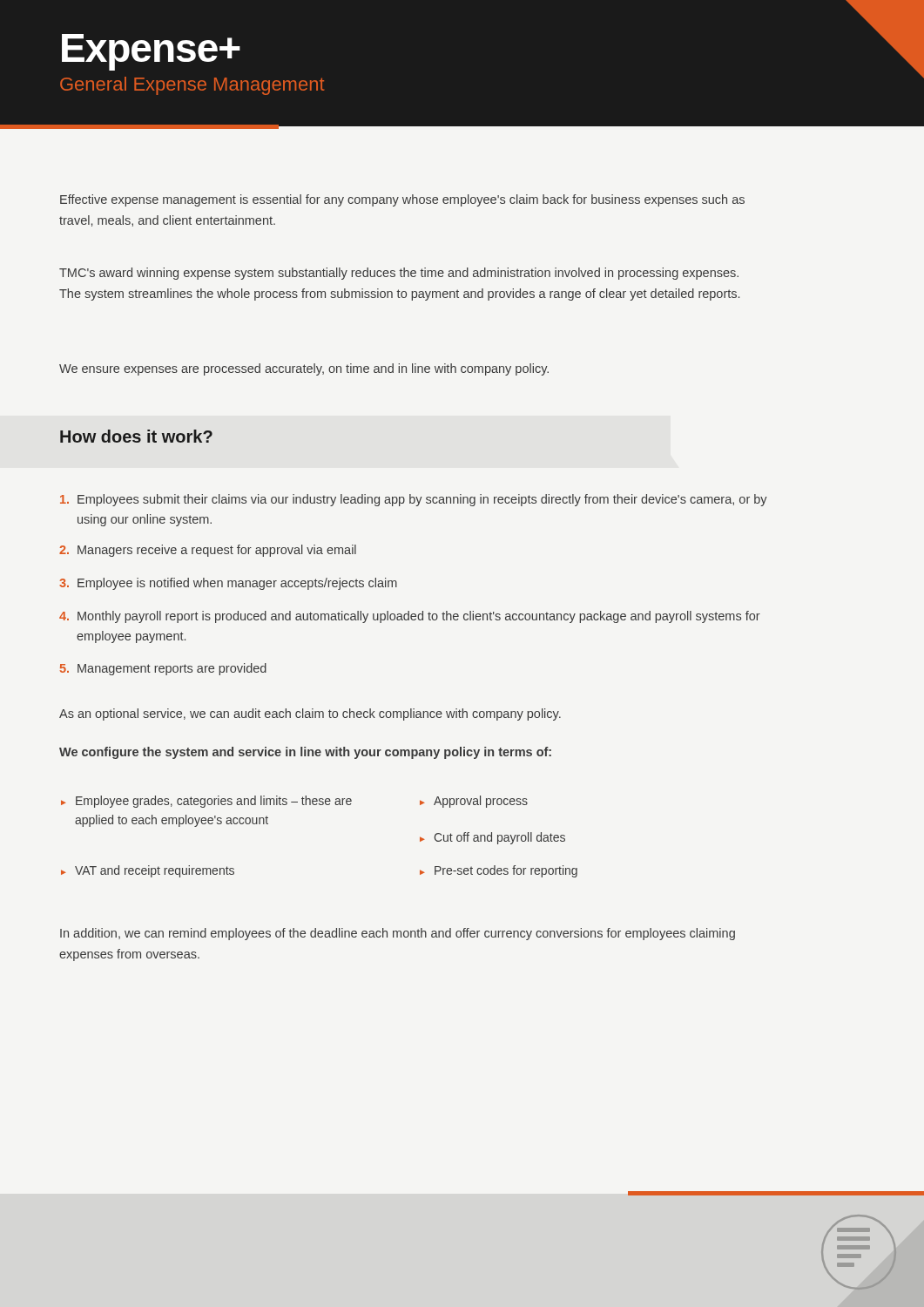This screenshot has width=924, height=1307.
Task: Locate the block of text that opens with "► Cut off and payroll"
Action: (492, 838)
